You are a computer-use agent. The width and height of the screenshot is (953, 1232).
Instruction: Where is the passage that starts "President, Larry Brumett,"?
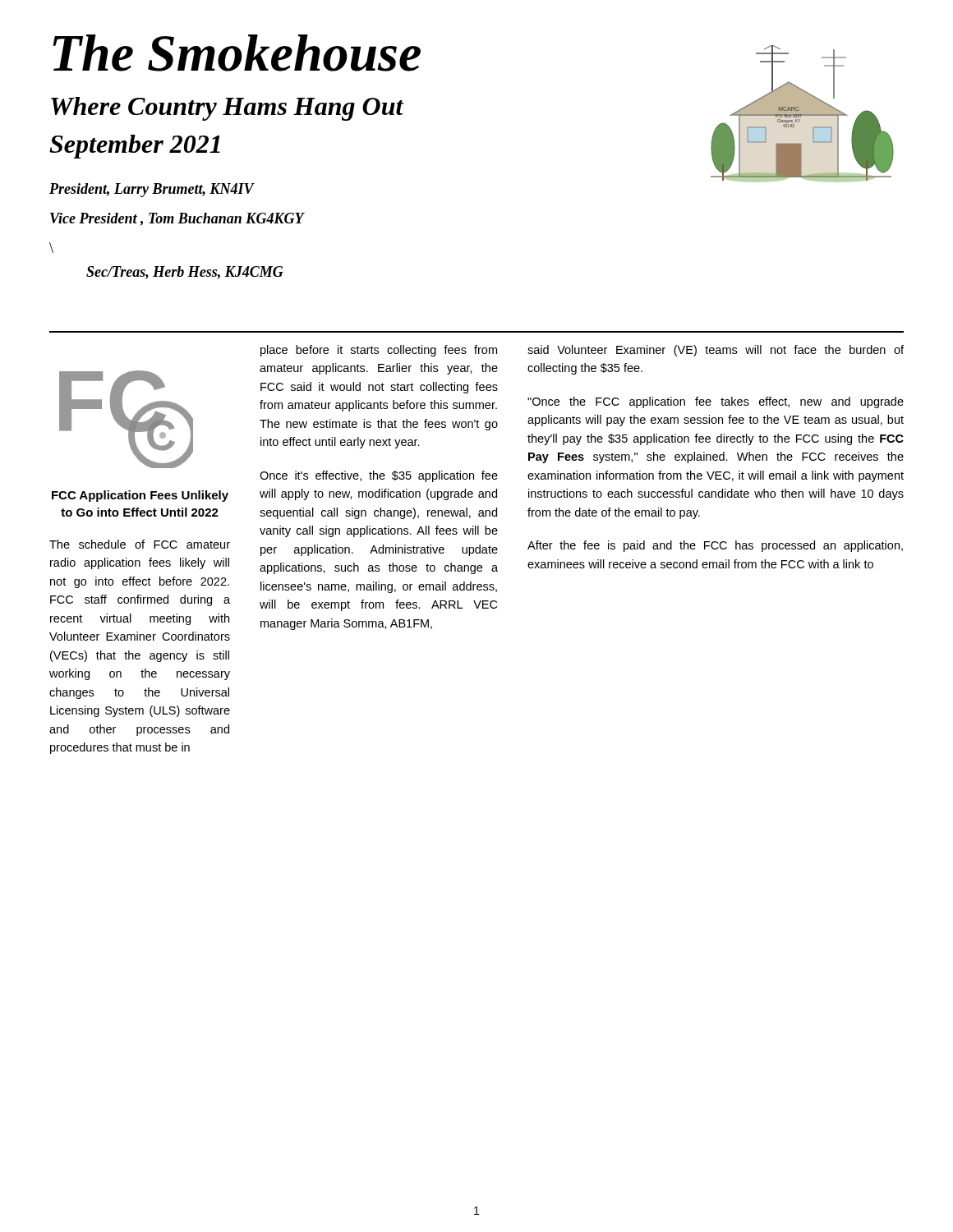pyautogui.click(x=176, y=204)
